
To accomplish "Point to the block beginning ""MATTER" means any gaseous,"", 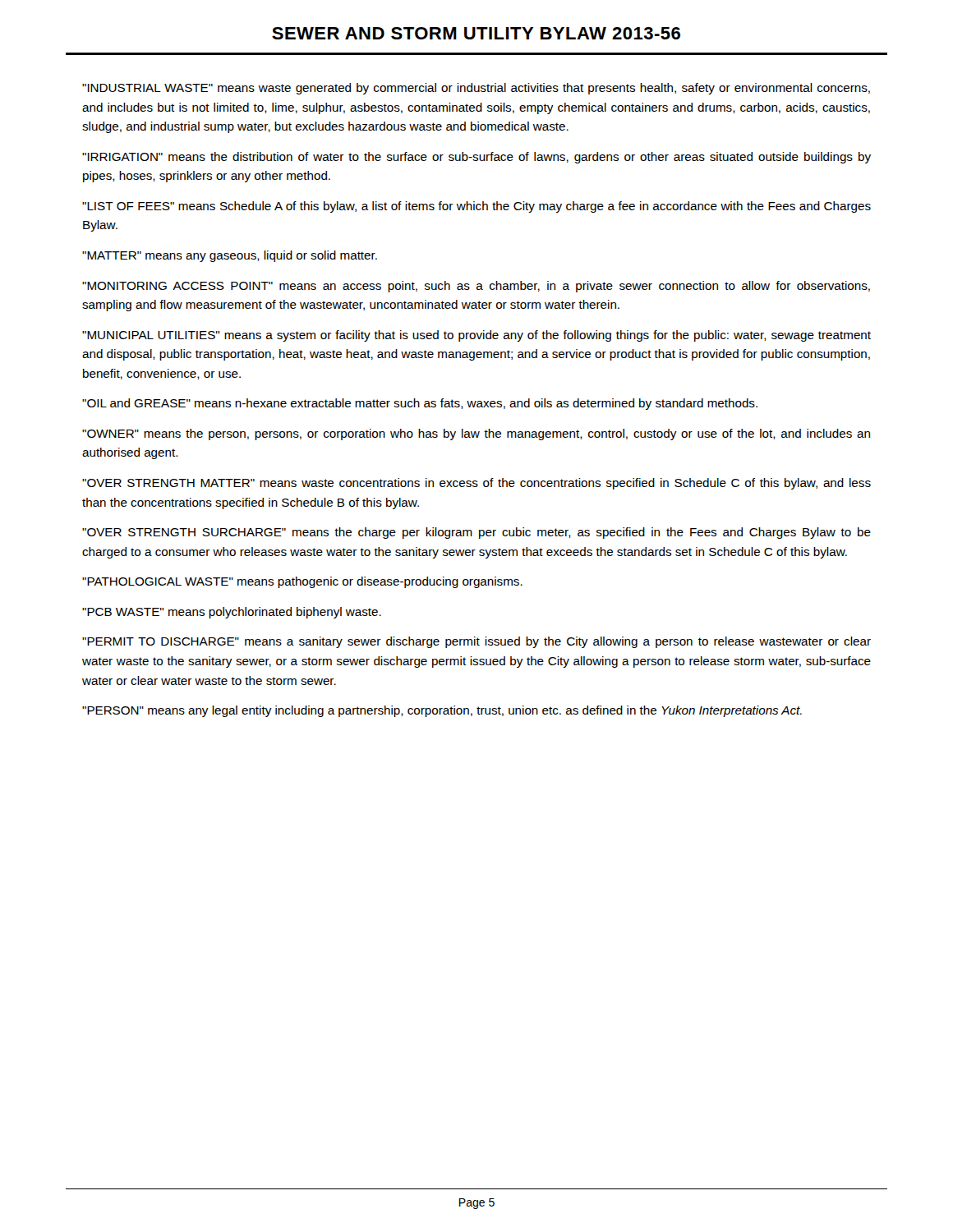I will tap(230, 255).
